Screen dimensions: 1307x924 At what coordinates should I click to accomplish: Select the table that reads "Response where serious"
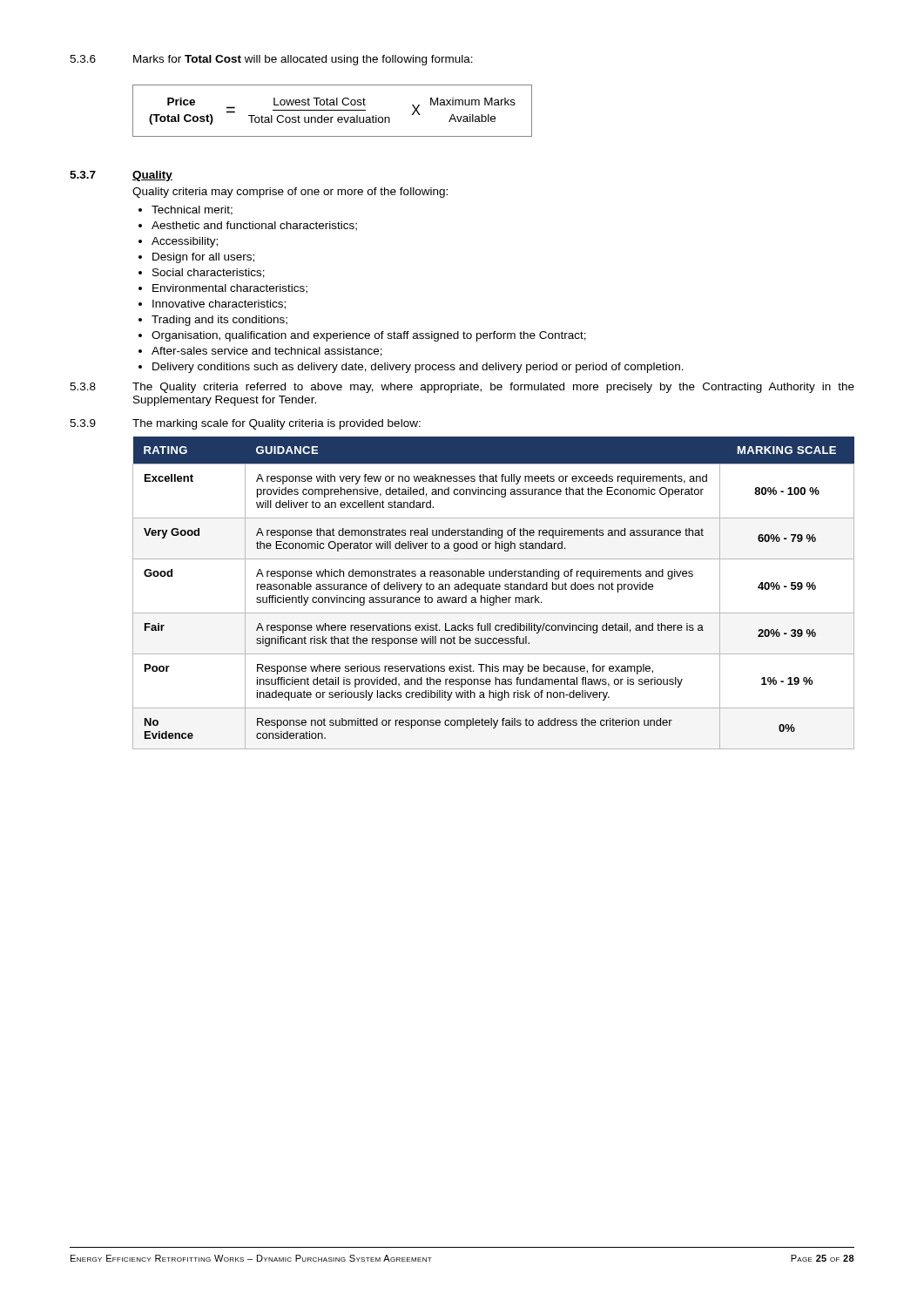coord(493,593)
